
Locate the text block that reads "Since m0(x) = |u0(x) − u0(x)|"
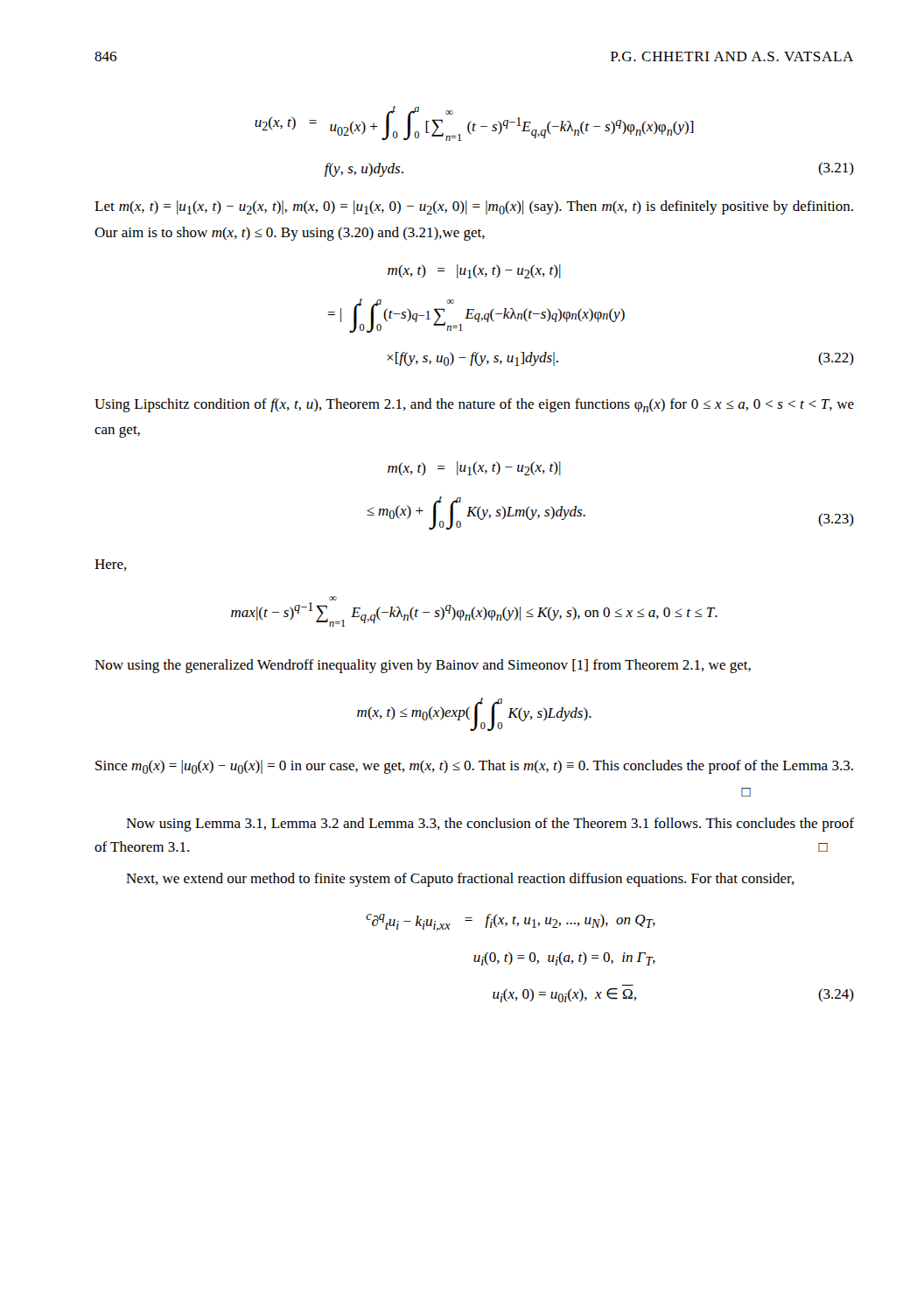point(474,779)
